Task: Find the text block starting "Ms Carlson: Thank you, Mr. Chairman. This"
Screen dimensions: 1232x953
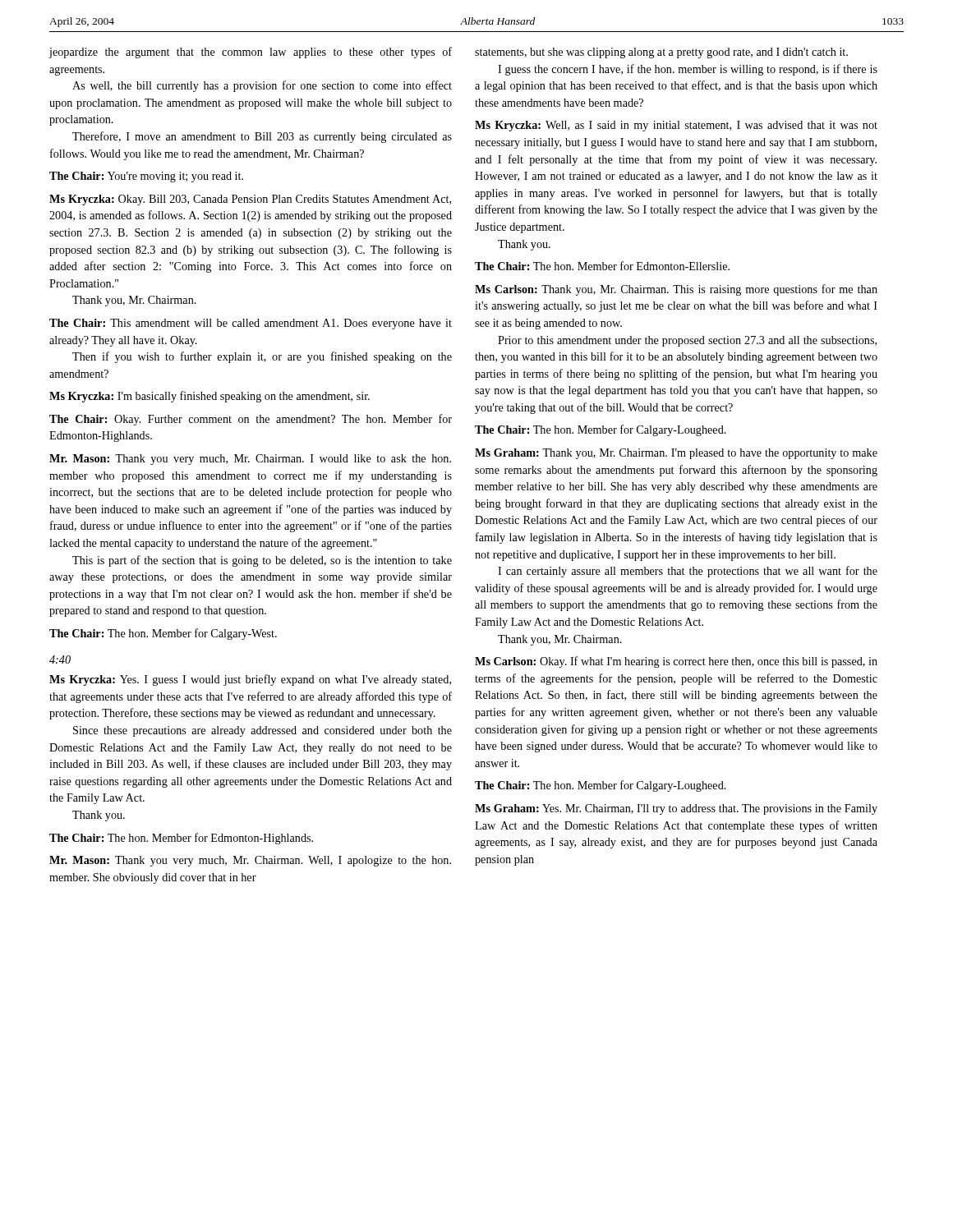Action: coord(676,348)
